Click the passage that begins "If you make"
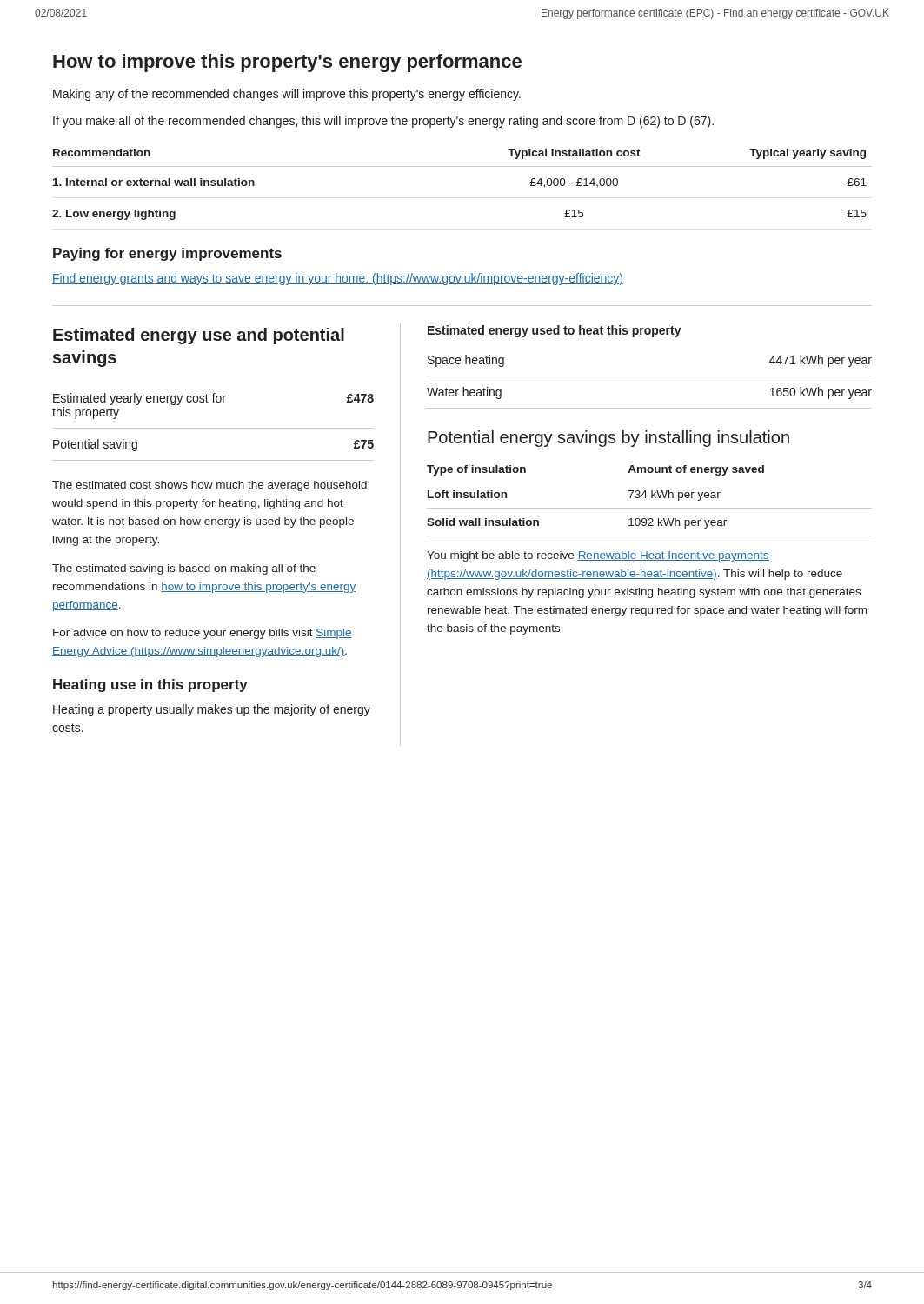 click(383, 121)
